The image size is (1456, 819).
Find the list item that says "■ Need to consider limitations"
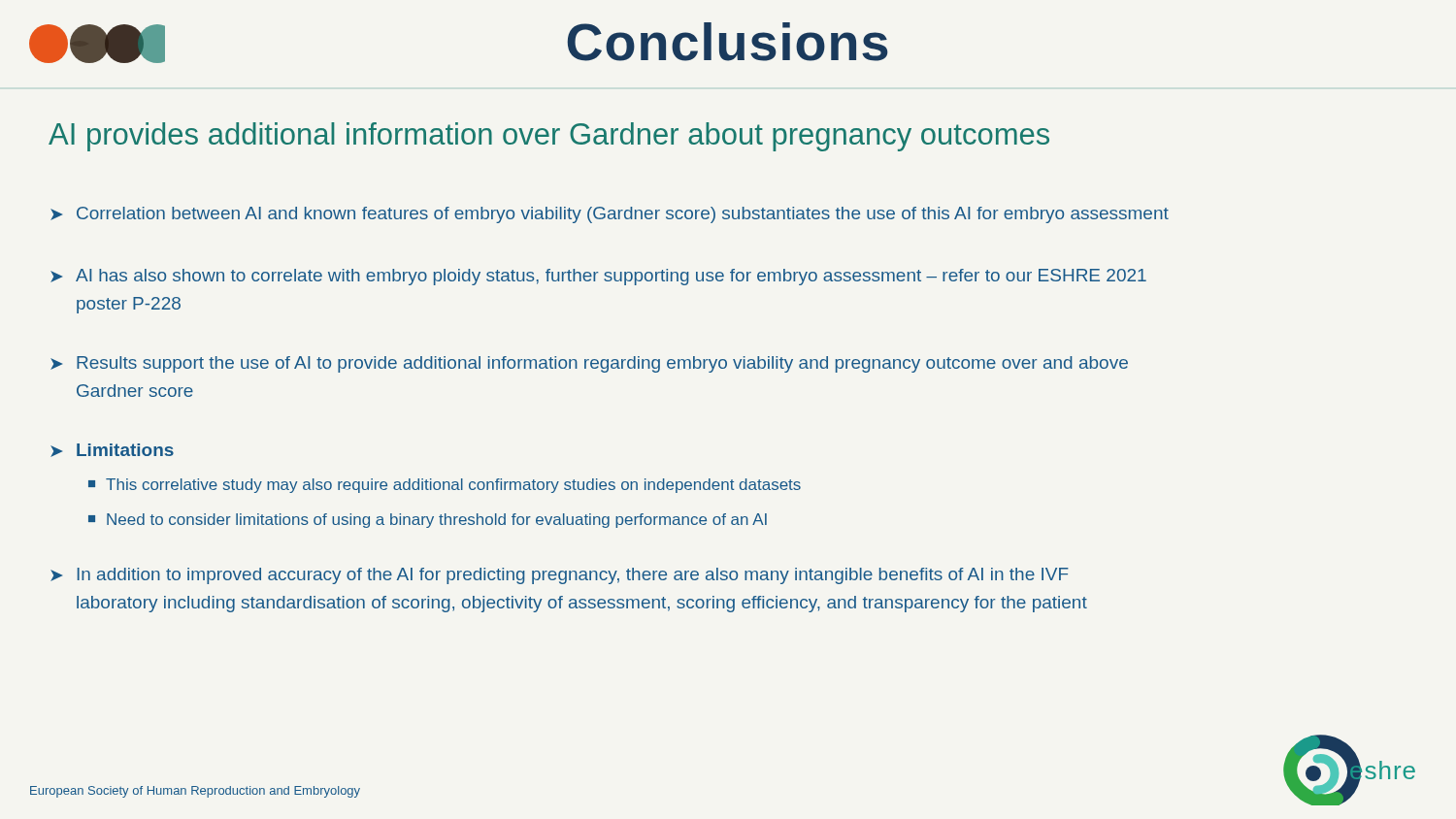pyautogui.click(x=743, y=520)
